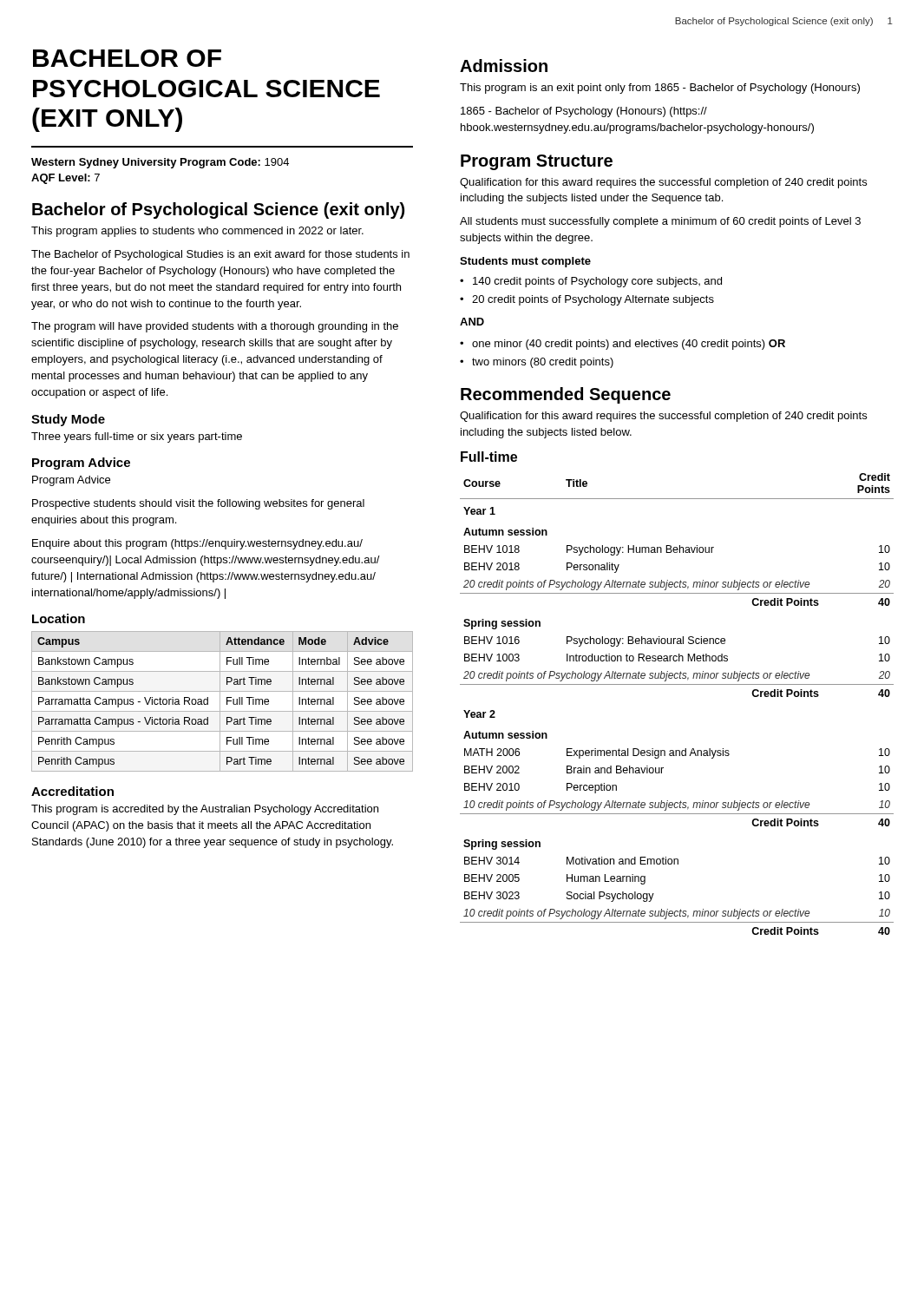
Task: Locate the text "Program Structure"
Action: coord(537,162)
